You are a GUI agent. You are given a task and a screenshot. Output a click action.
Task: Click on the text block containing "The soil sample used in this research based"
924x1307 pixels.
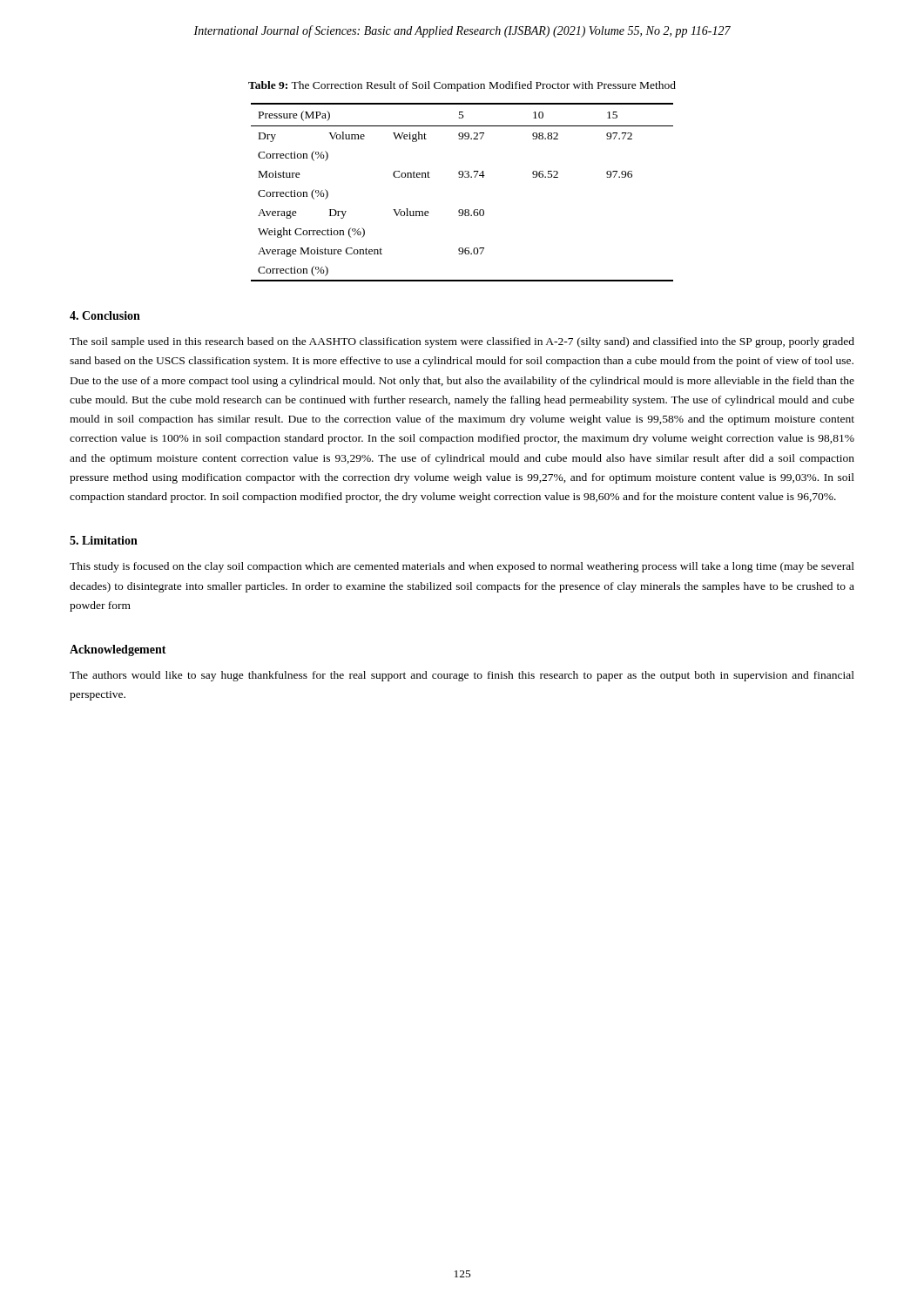coord(462,419)
